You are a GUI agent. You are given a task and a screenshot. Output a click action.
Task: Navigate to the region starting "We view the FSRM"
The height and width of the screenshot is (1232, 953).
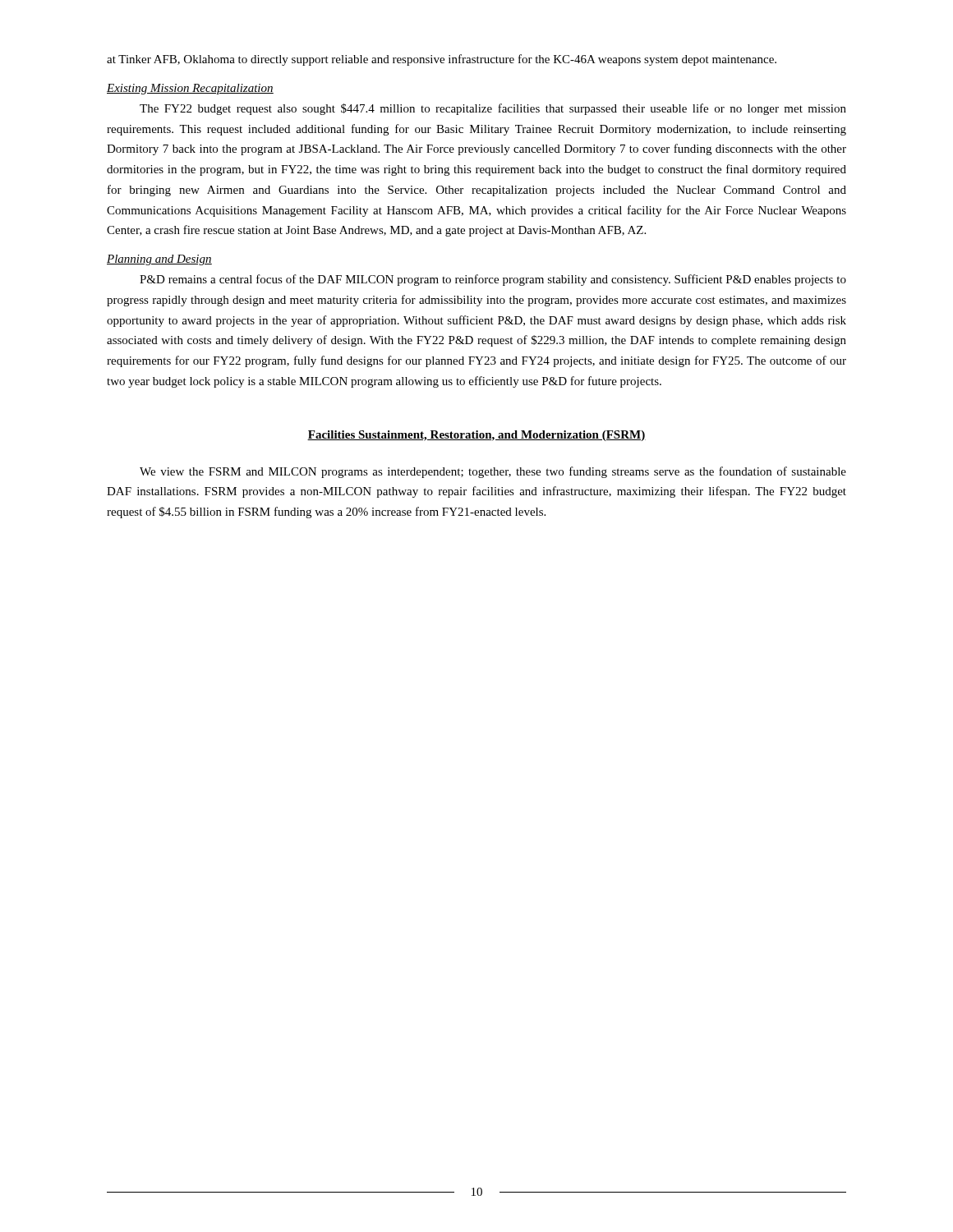tap(476, 491)
